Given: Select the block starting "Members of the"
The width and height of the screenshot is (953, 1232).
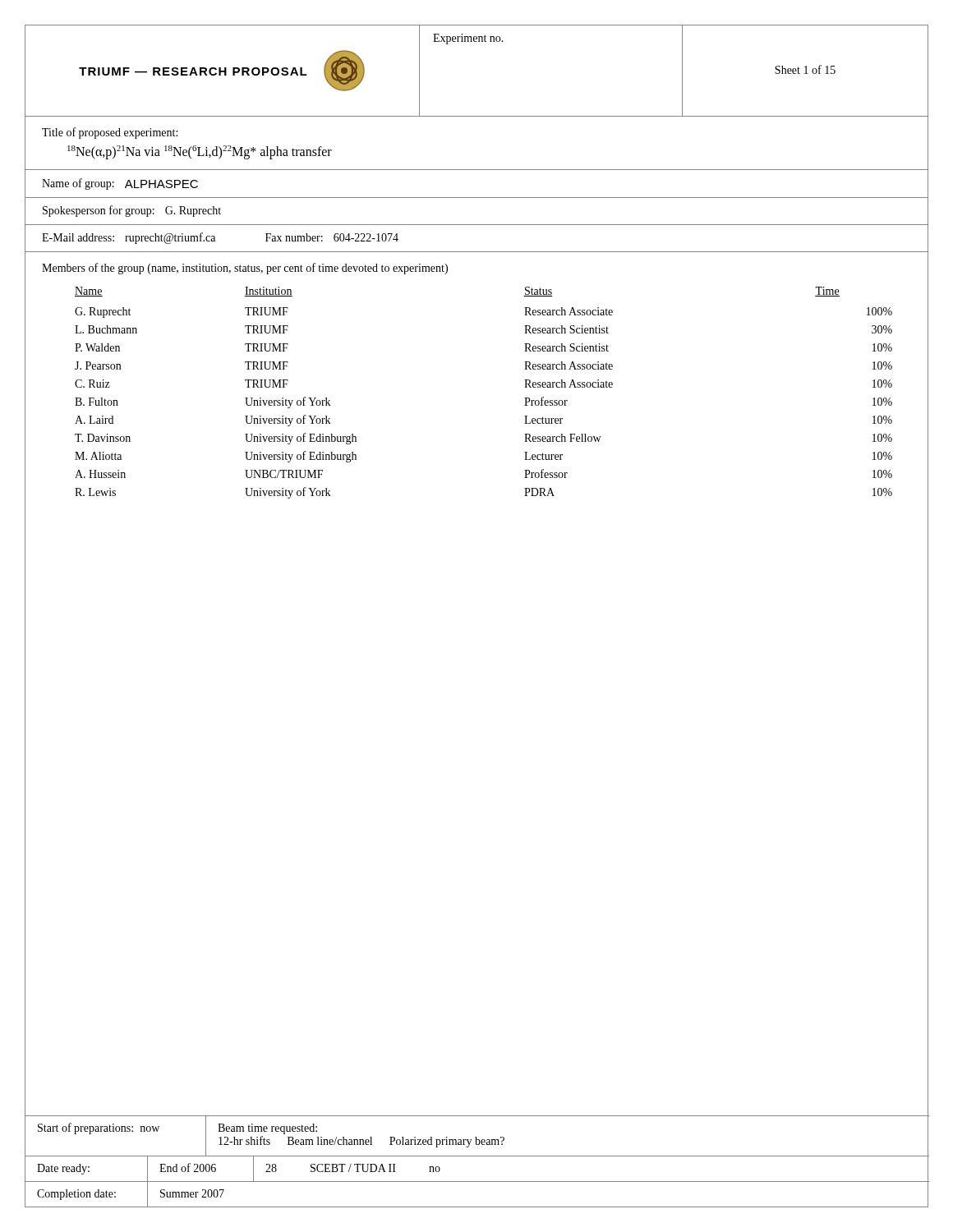Looking at the screenshot, I should pos(245,268).
